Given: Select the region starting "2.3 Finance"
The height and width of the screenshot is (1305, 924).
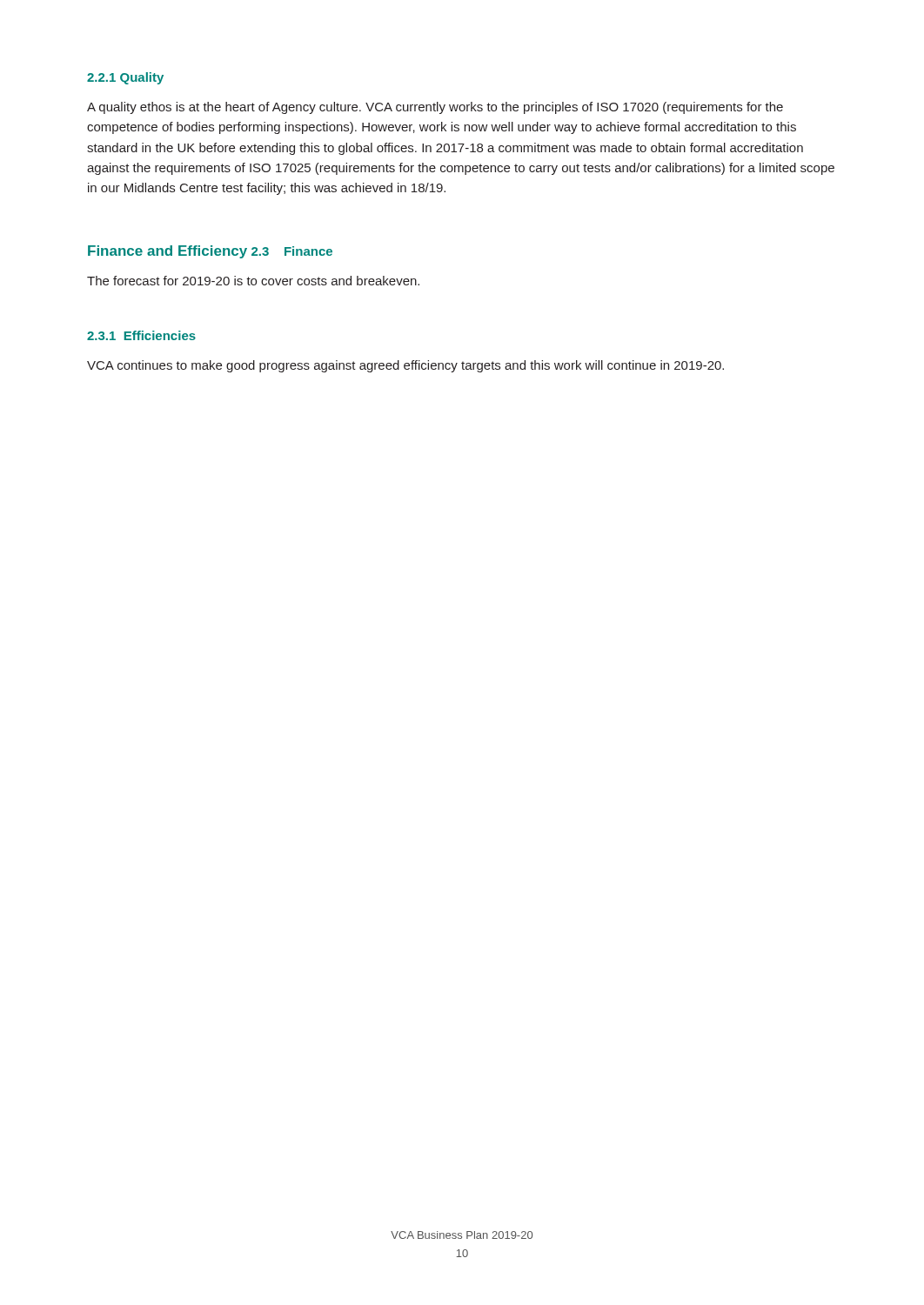Looking at the screenshot, I should [x=292, y=251].
